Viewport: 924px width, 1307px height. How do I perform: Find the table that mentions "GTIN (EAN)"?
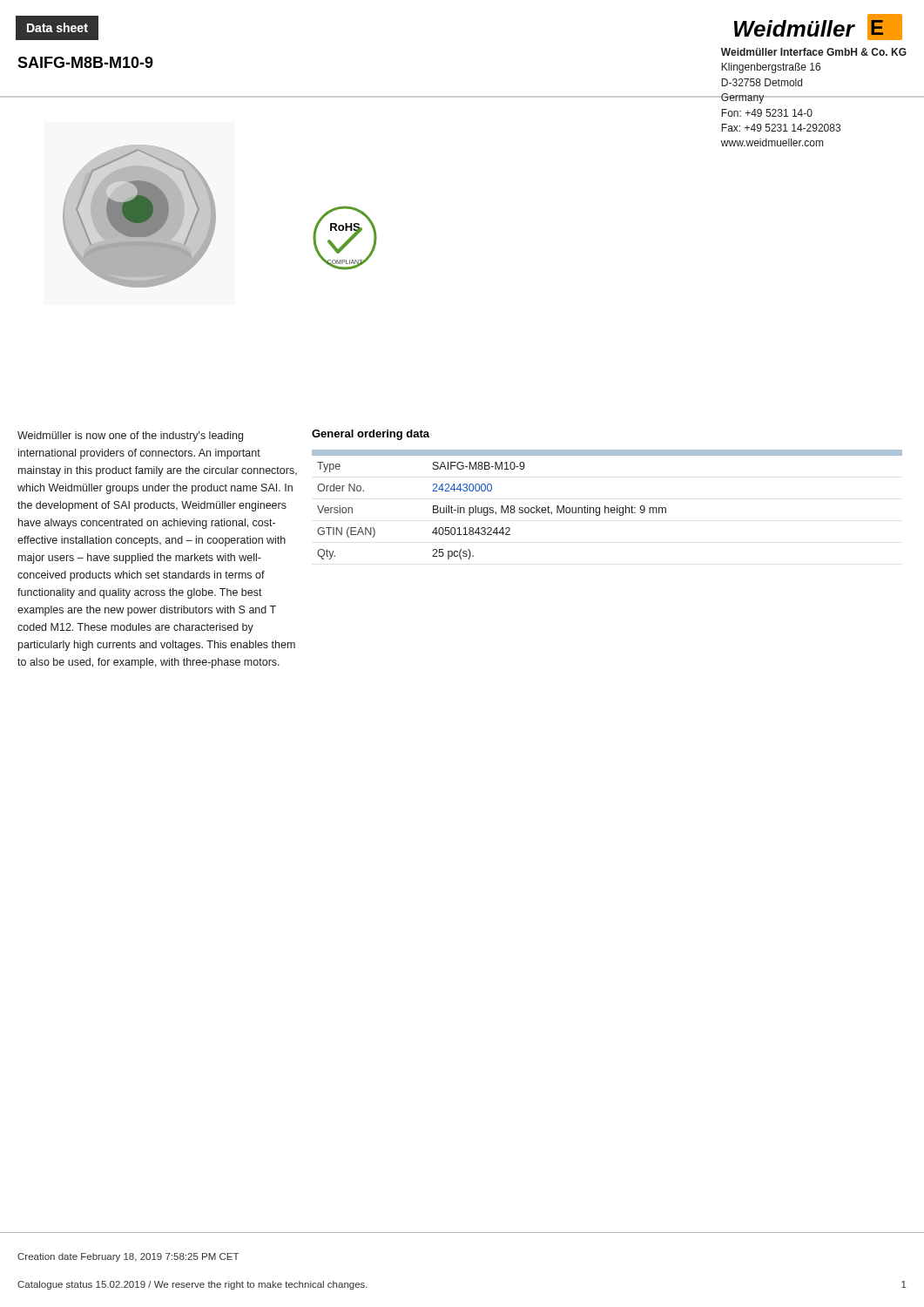(607, 507)
